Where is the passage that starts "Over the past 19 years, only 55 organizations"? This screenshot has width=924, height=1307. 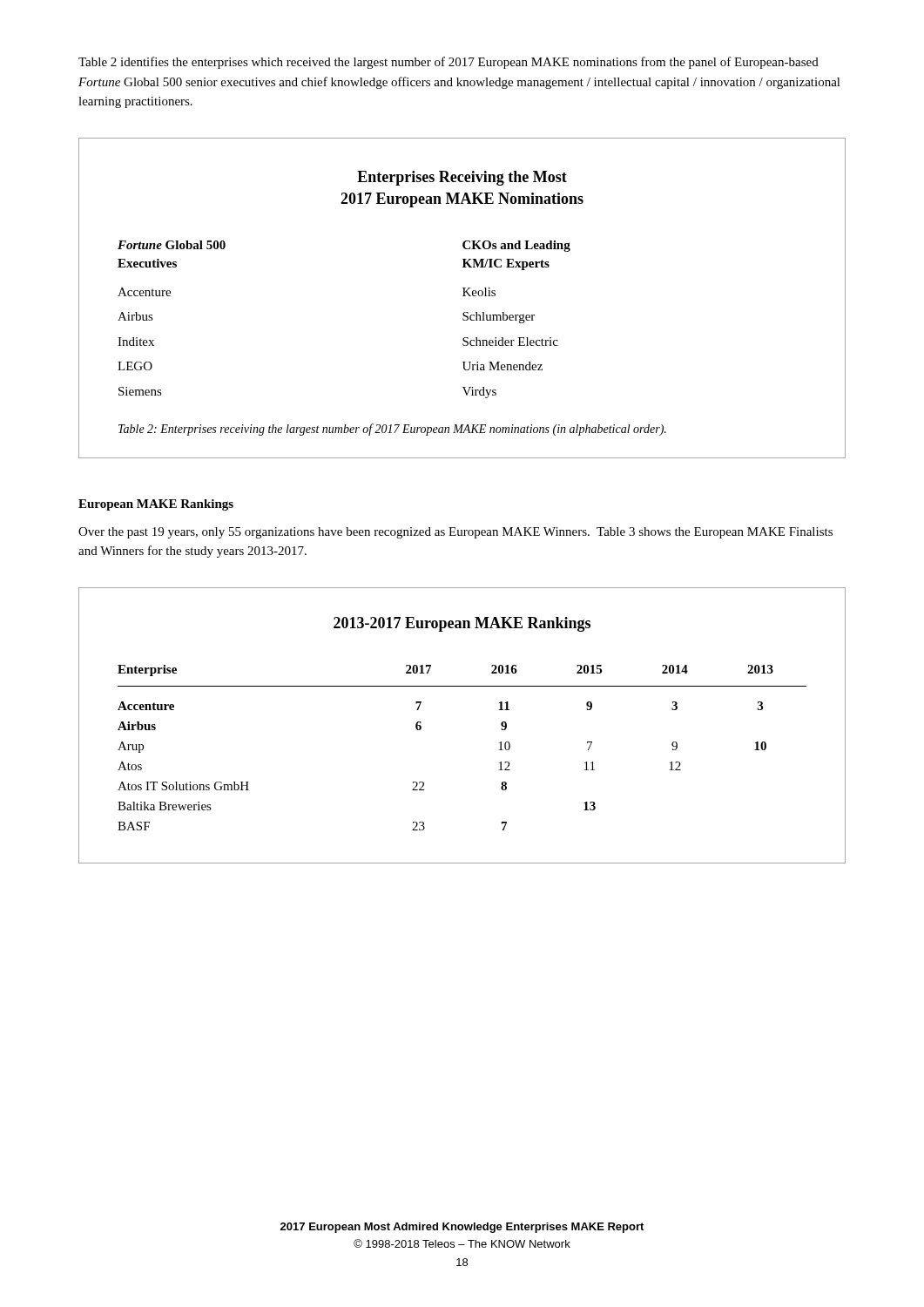456,541
